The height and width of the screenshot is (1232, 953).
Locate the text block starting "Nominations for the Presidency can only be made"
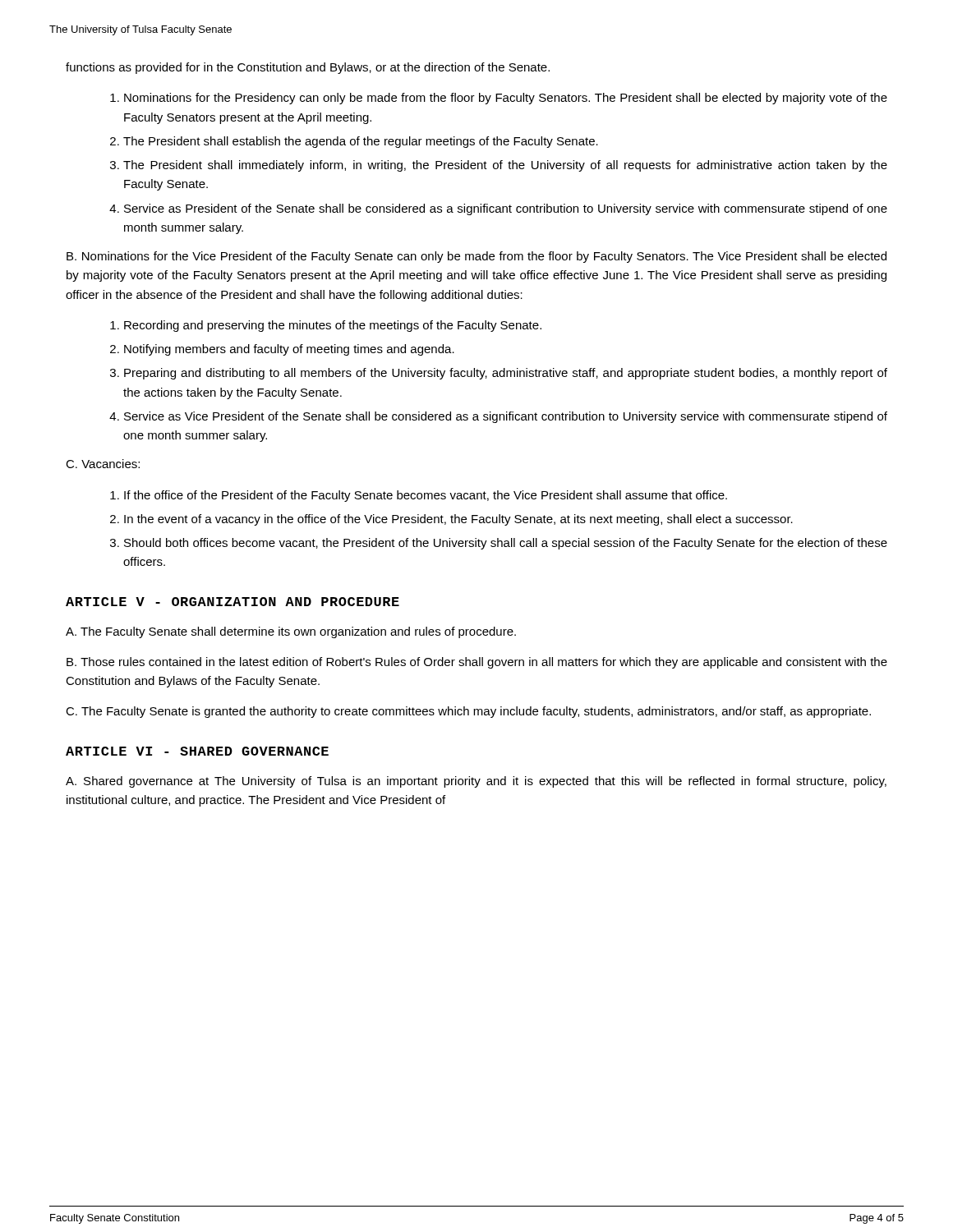(505, 107)
